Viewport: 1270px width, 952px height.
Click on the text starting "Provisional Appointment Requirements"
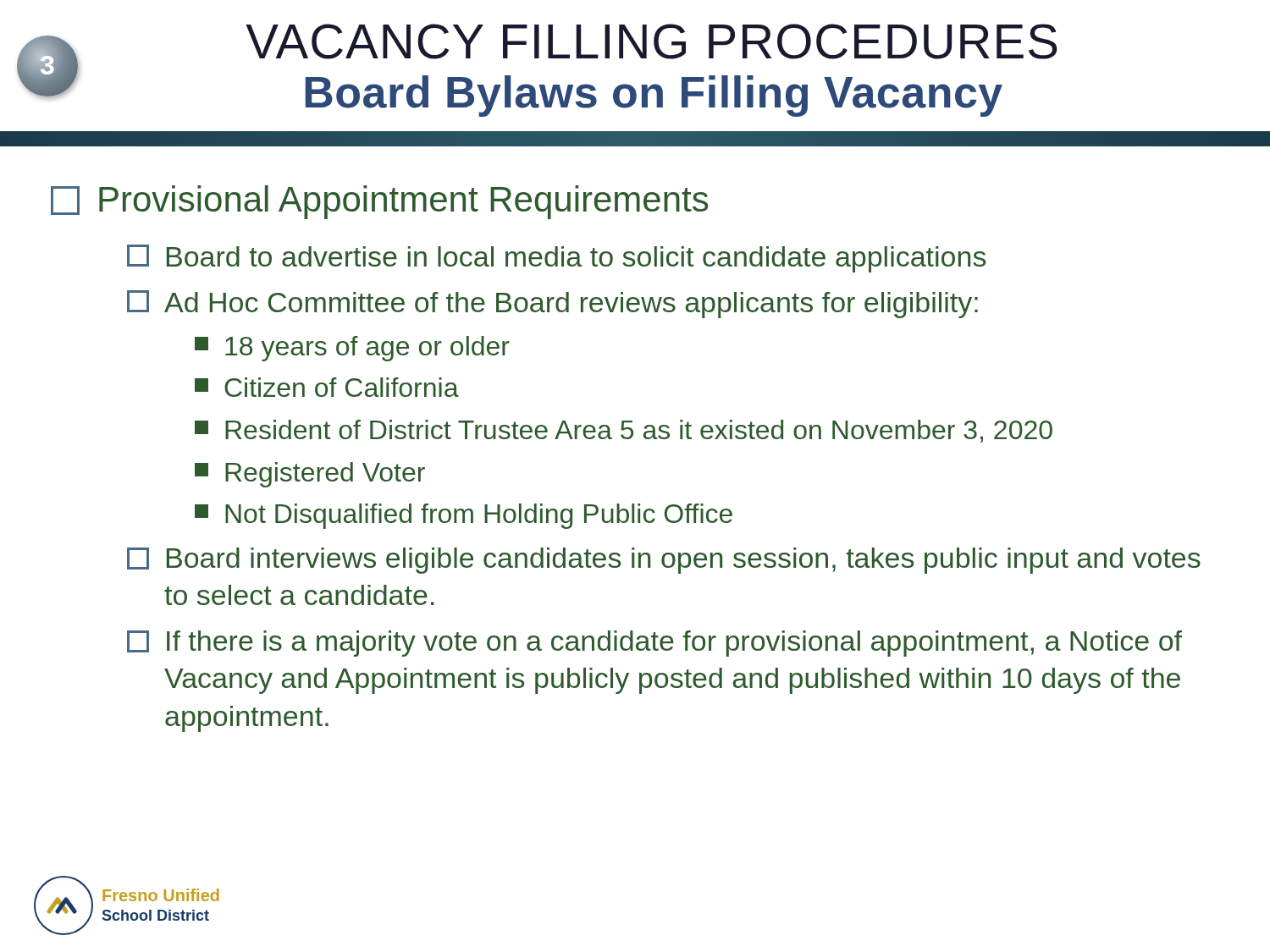(x=380, y=200)
